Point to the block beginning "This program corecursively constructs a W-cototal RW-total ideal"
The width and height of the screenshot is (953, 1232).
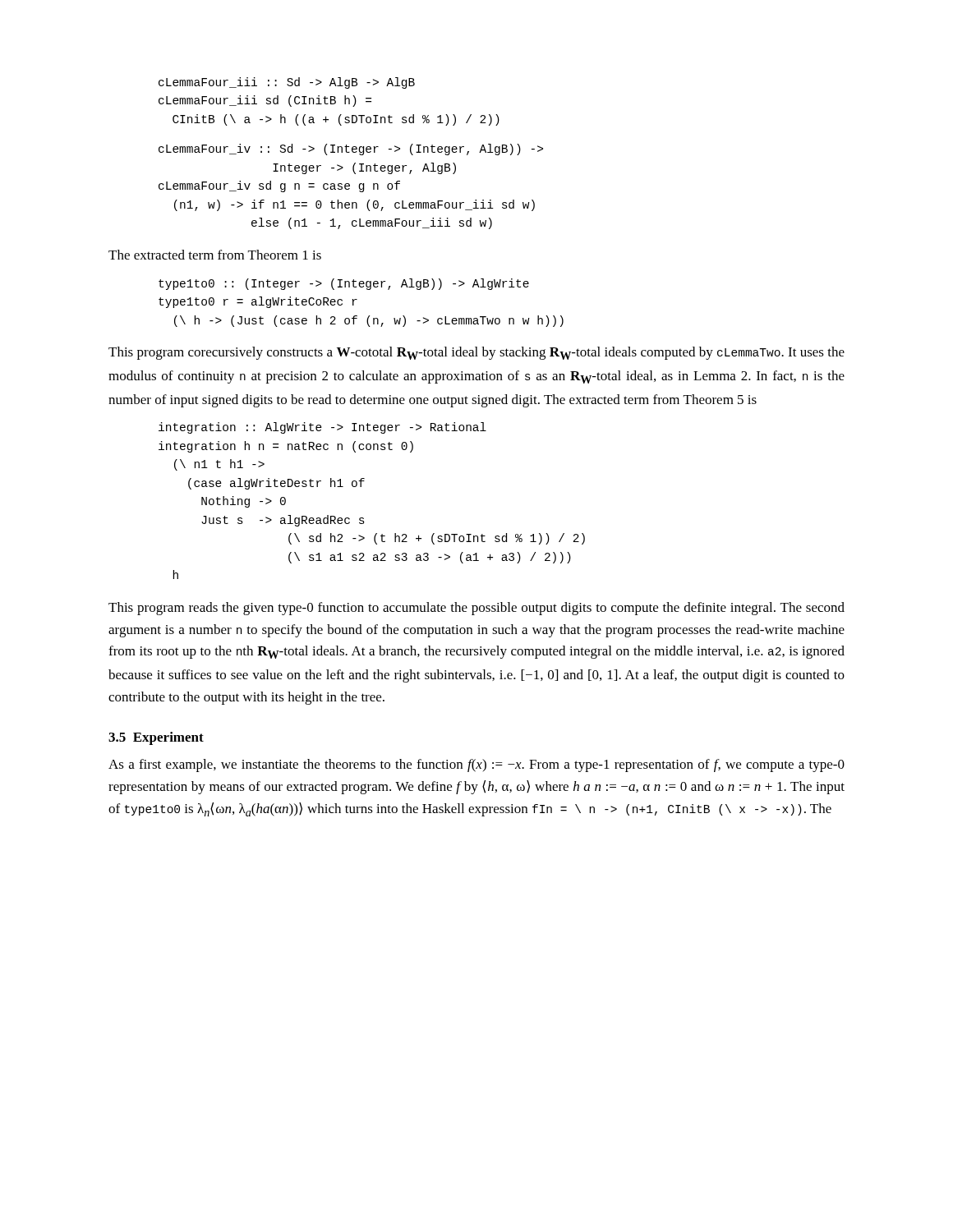click(x=476, y=376)
